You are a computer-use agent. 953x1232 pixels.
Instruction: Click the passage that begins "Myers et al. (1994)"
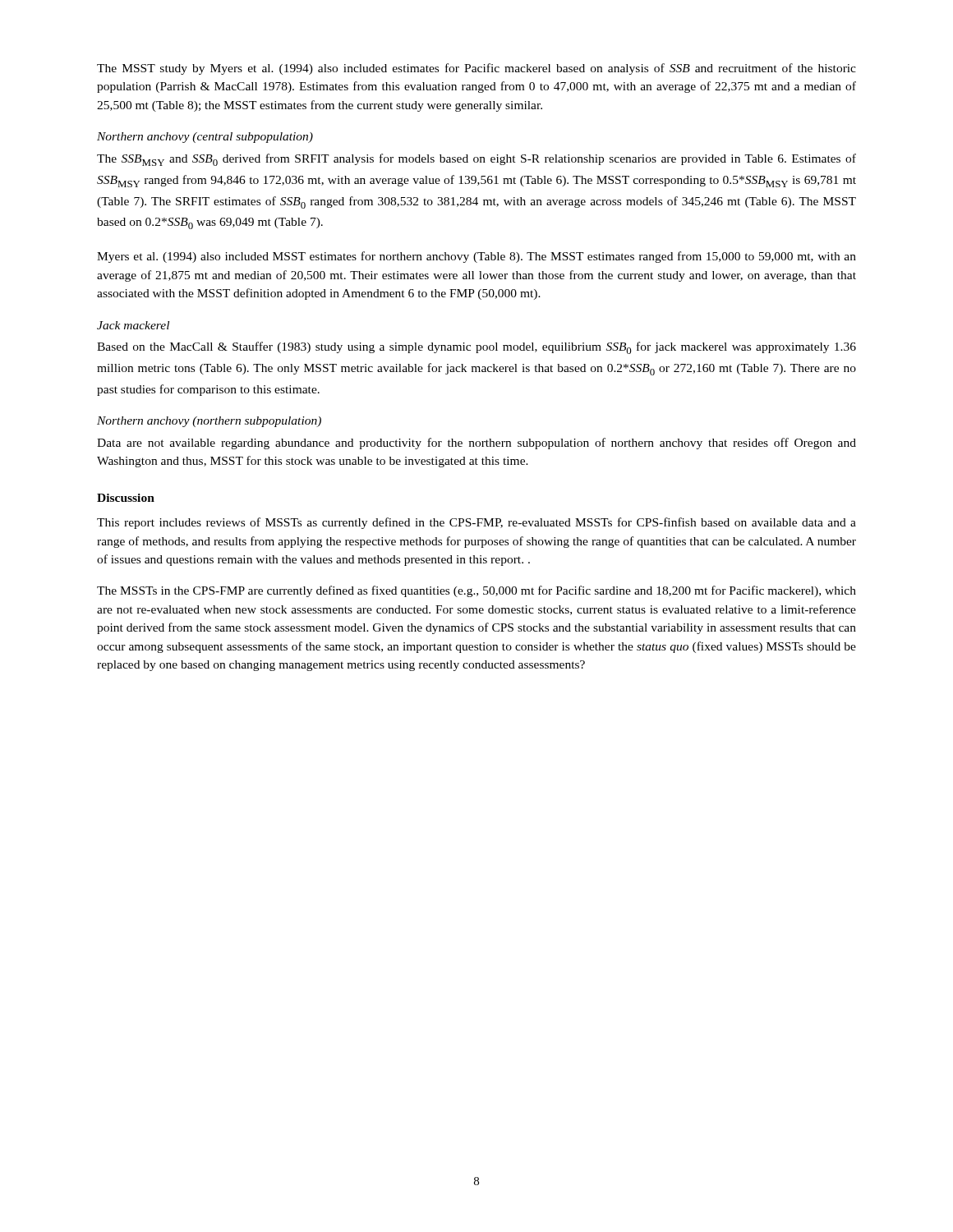coord(476,275)
